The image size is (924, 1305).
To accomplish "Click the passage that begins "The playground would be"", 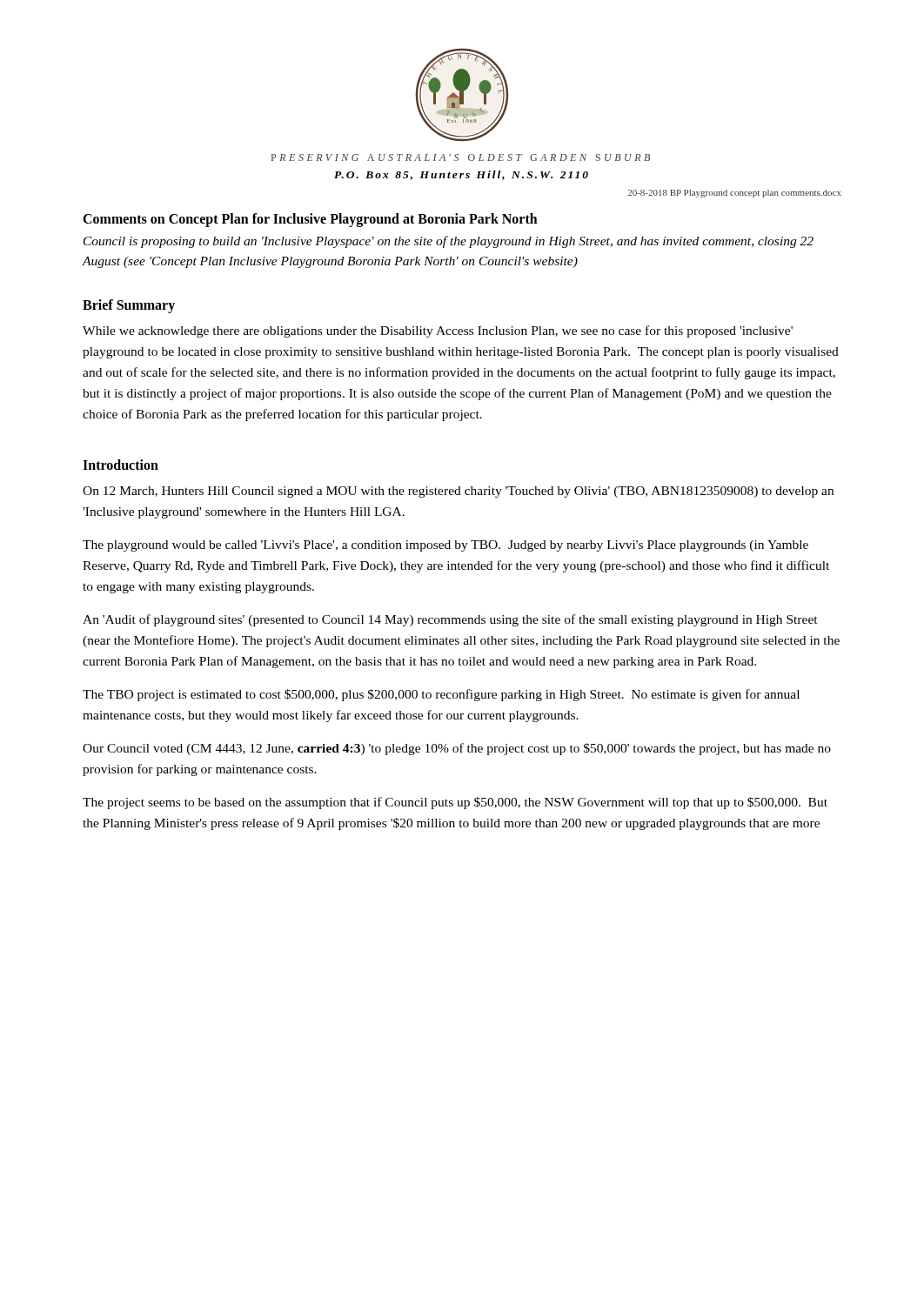I will (456, 565).
